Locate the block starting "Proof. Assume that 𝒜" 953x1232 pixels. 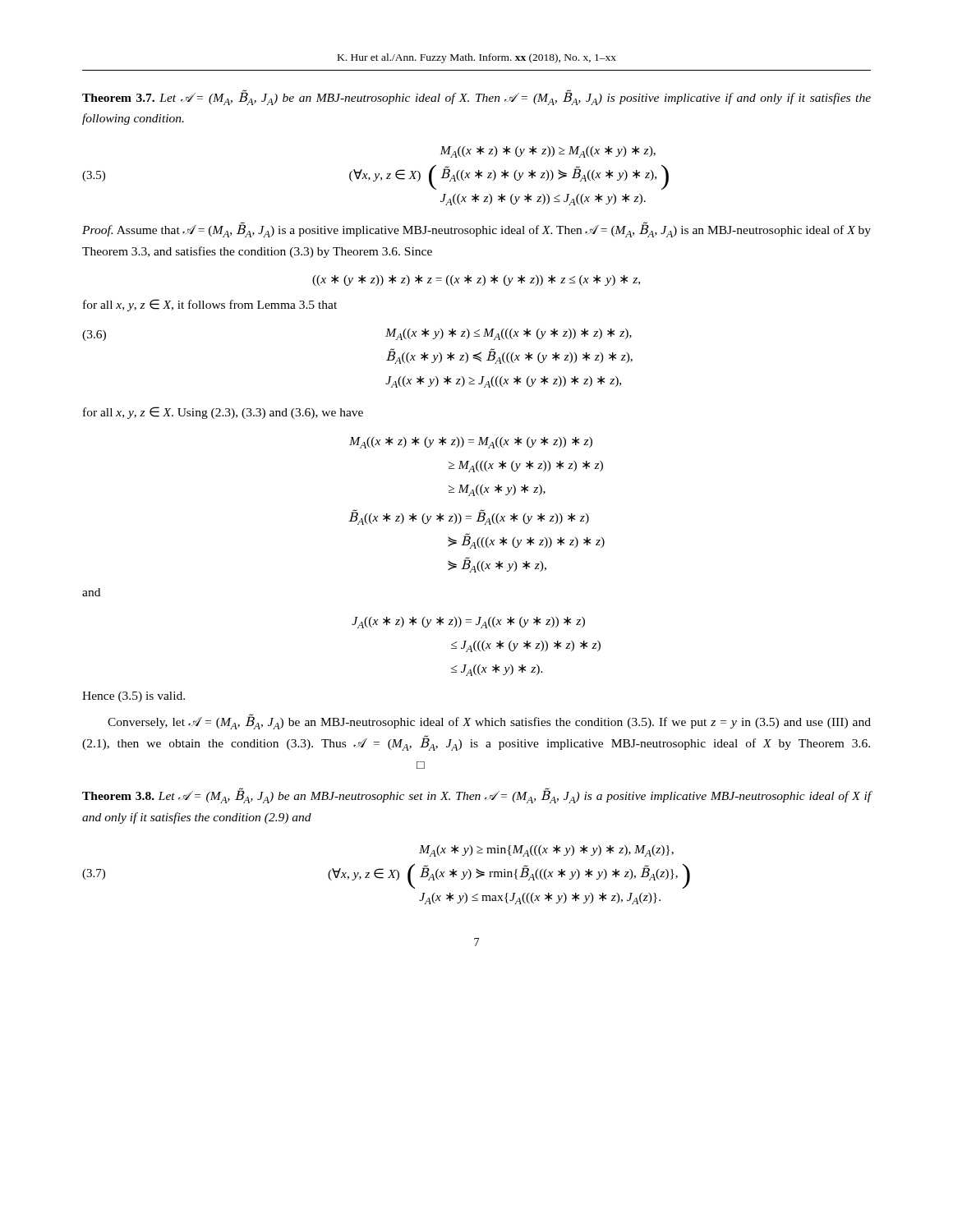(x=476, y=241)
